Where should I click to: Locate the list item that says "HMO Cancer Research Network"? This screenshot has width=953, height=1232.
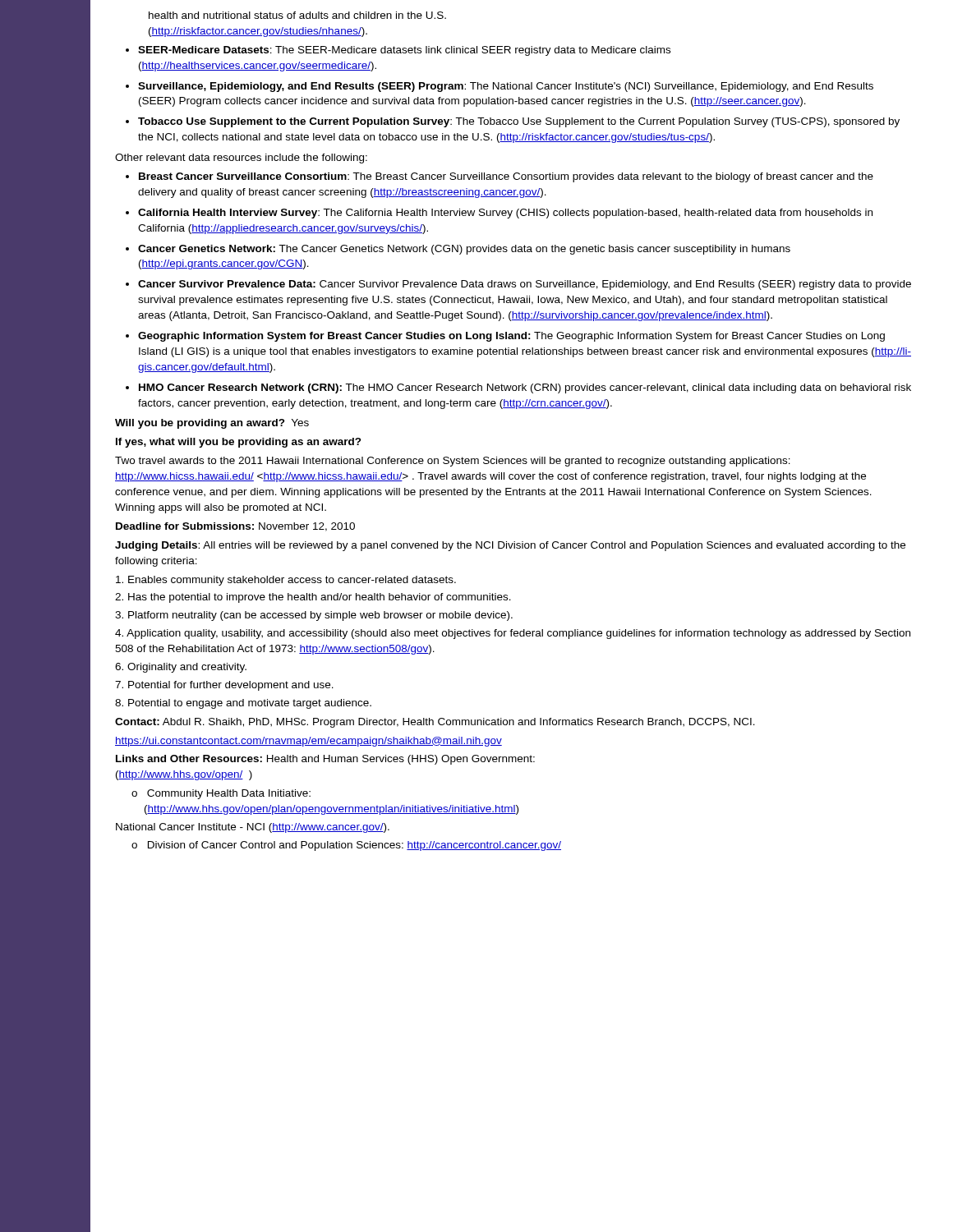(525, 395)
